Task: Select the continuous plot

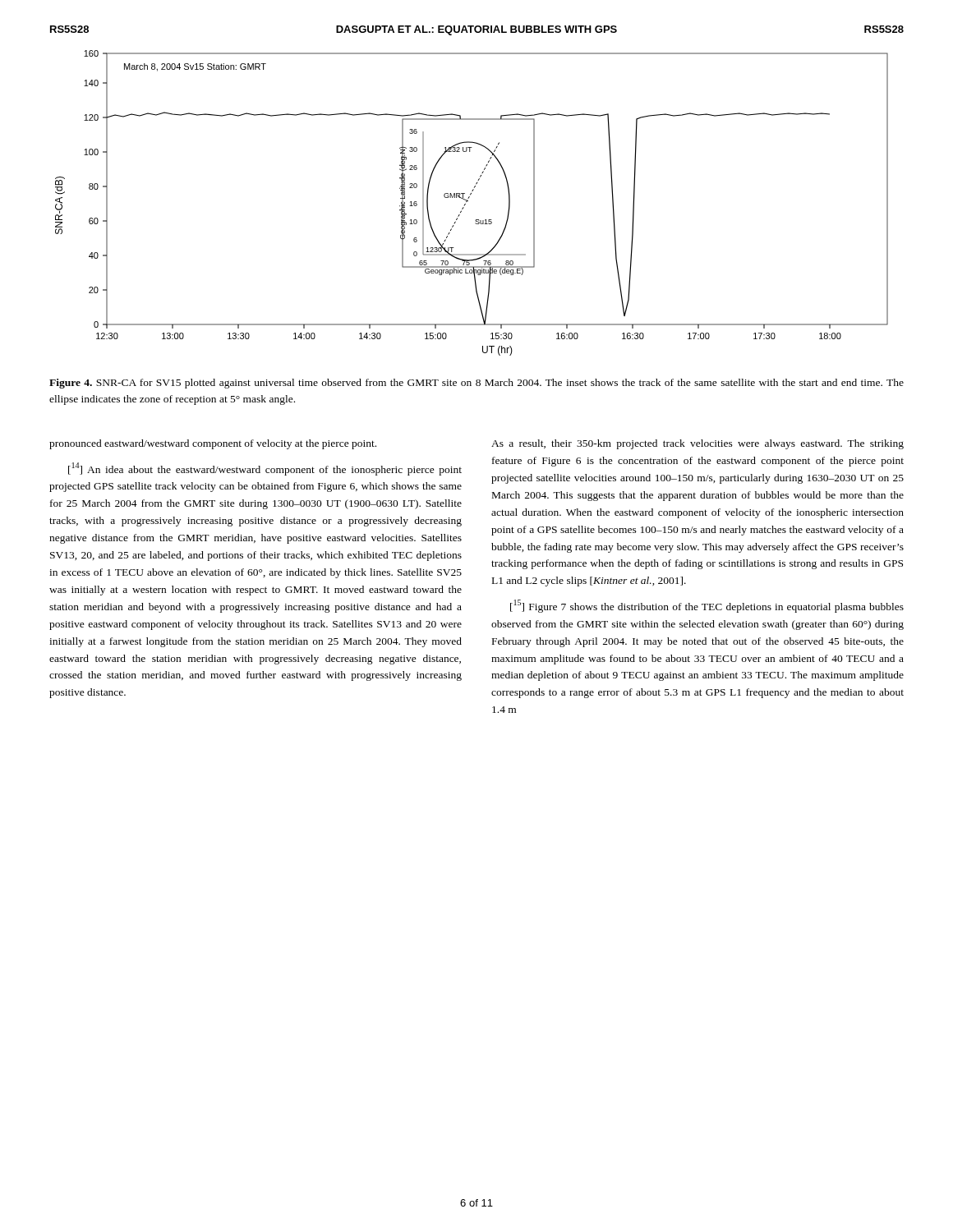Action: [x=476, y=203]
